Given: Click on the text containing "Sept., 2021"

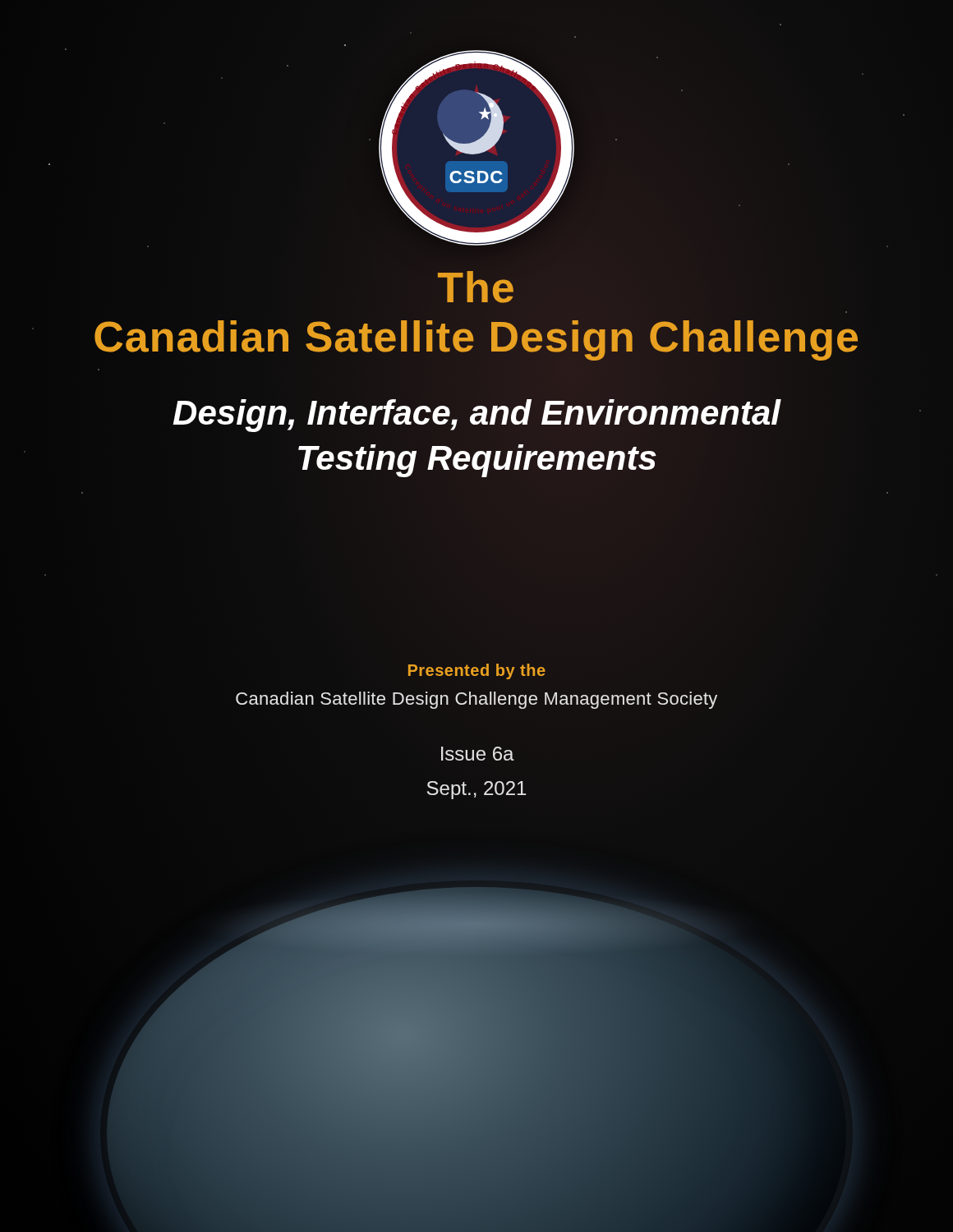Looking at the screenshot, I should (x=476, y=788).
